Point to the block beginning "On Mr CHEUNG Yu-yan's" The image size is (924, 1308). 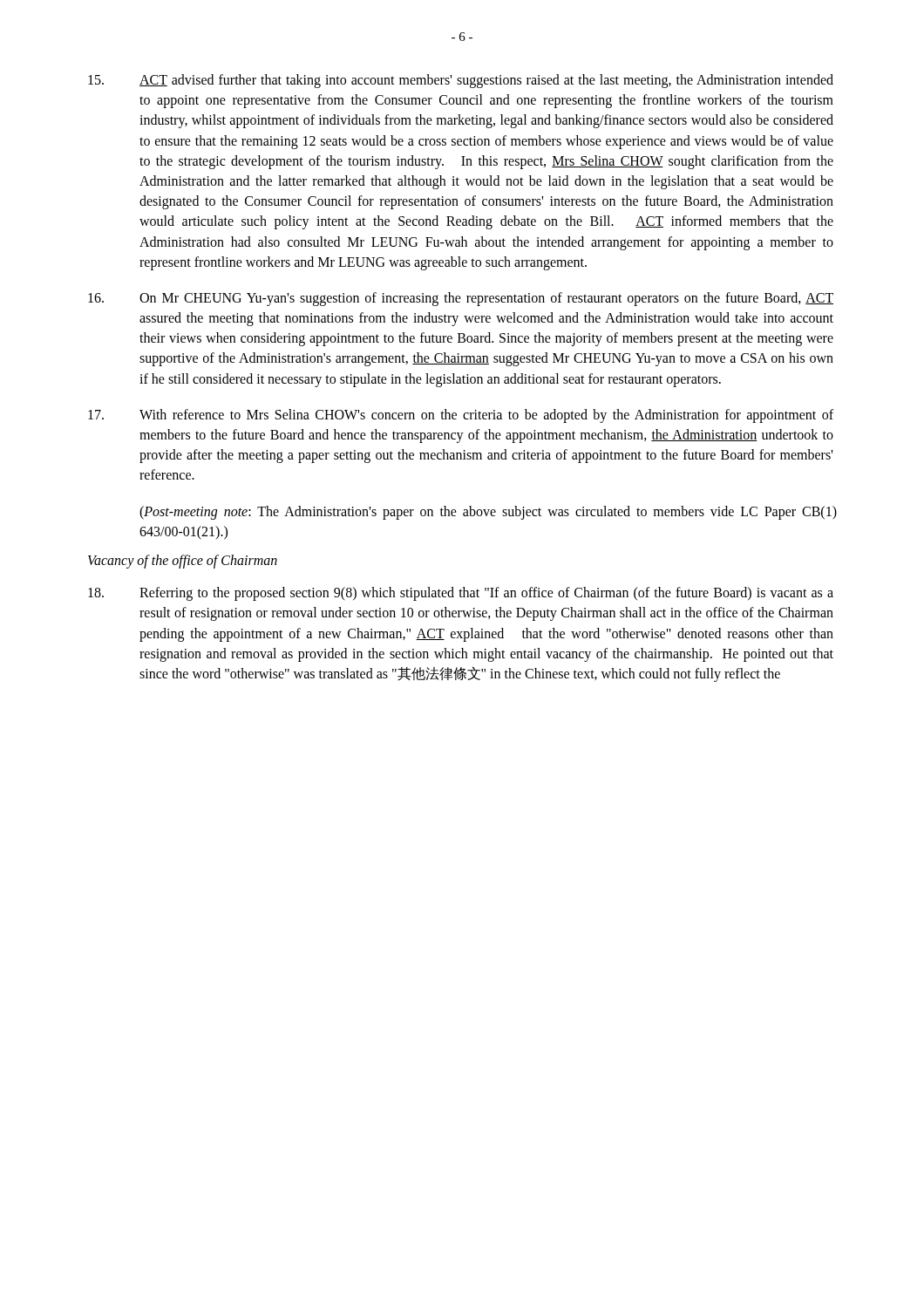460,338
